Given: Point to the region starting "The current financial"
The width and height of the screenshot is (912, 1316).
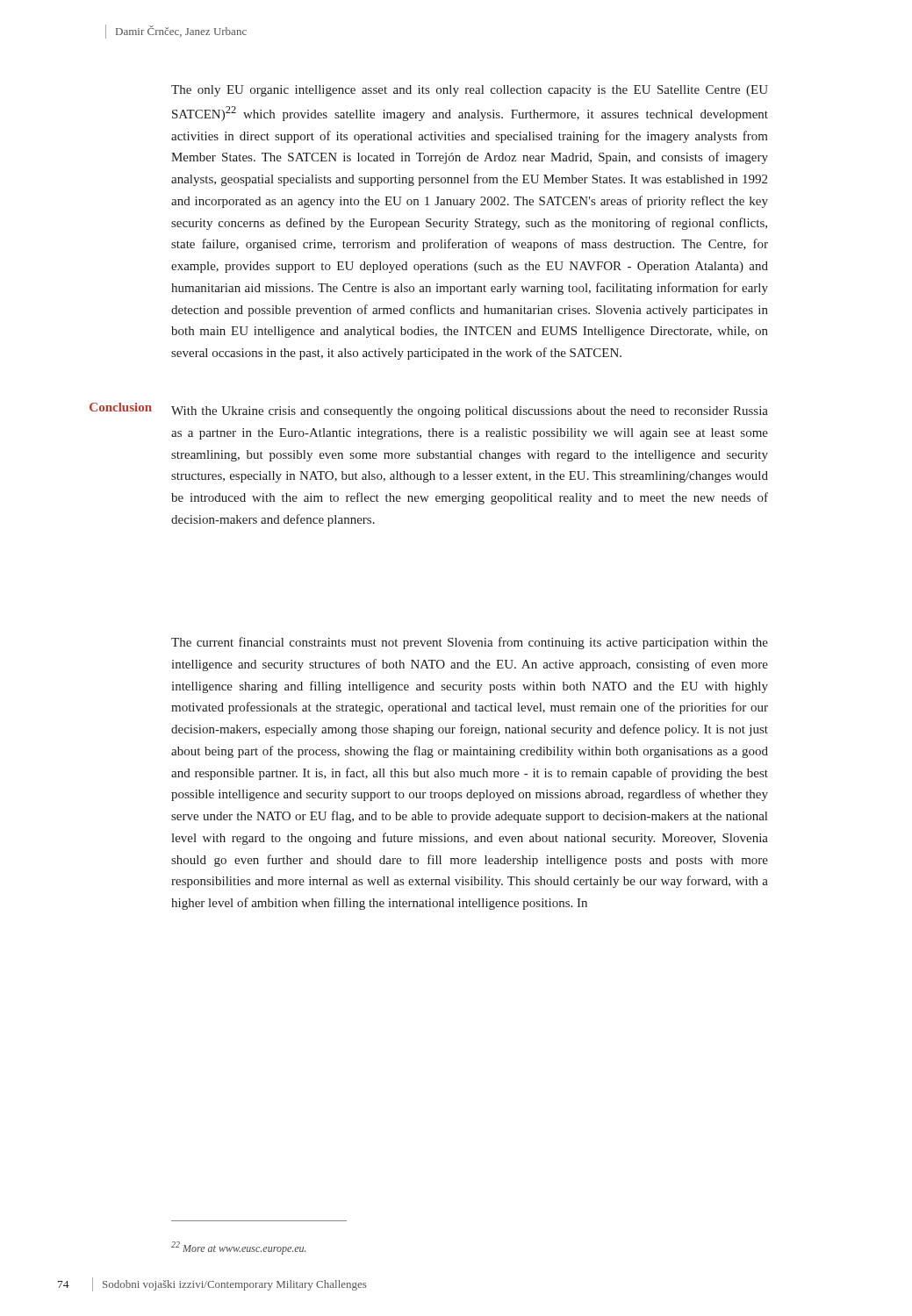Looking at the screenshot, I should pos(470,772).
